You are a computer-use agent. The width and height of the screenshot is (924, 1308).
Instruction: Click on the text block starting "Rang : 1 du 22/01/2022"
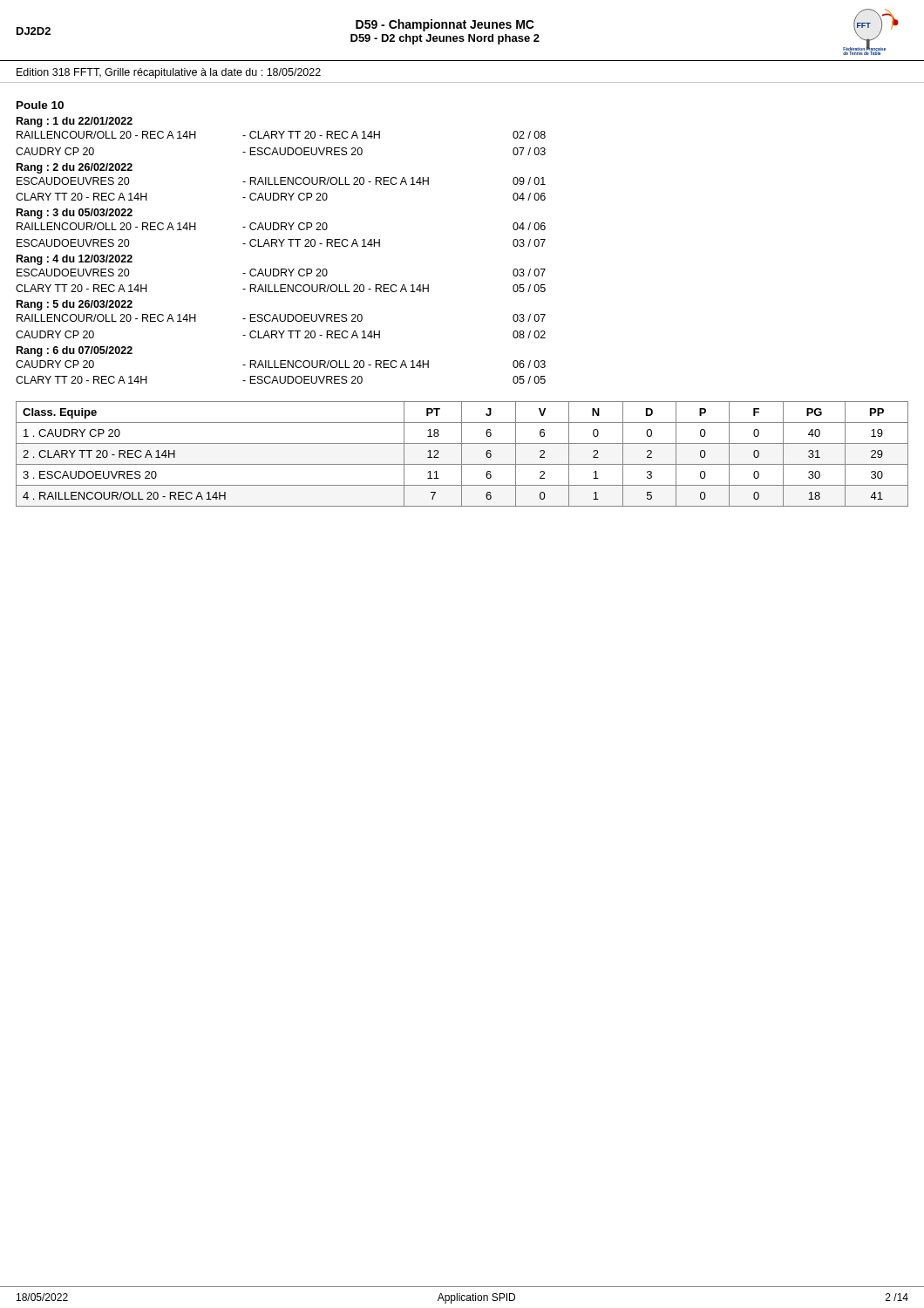(75, 122)
